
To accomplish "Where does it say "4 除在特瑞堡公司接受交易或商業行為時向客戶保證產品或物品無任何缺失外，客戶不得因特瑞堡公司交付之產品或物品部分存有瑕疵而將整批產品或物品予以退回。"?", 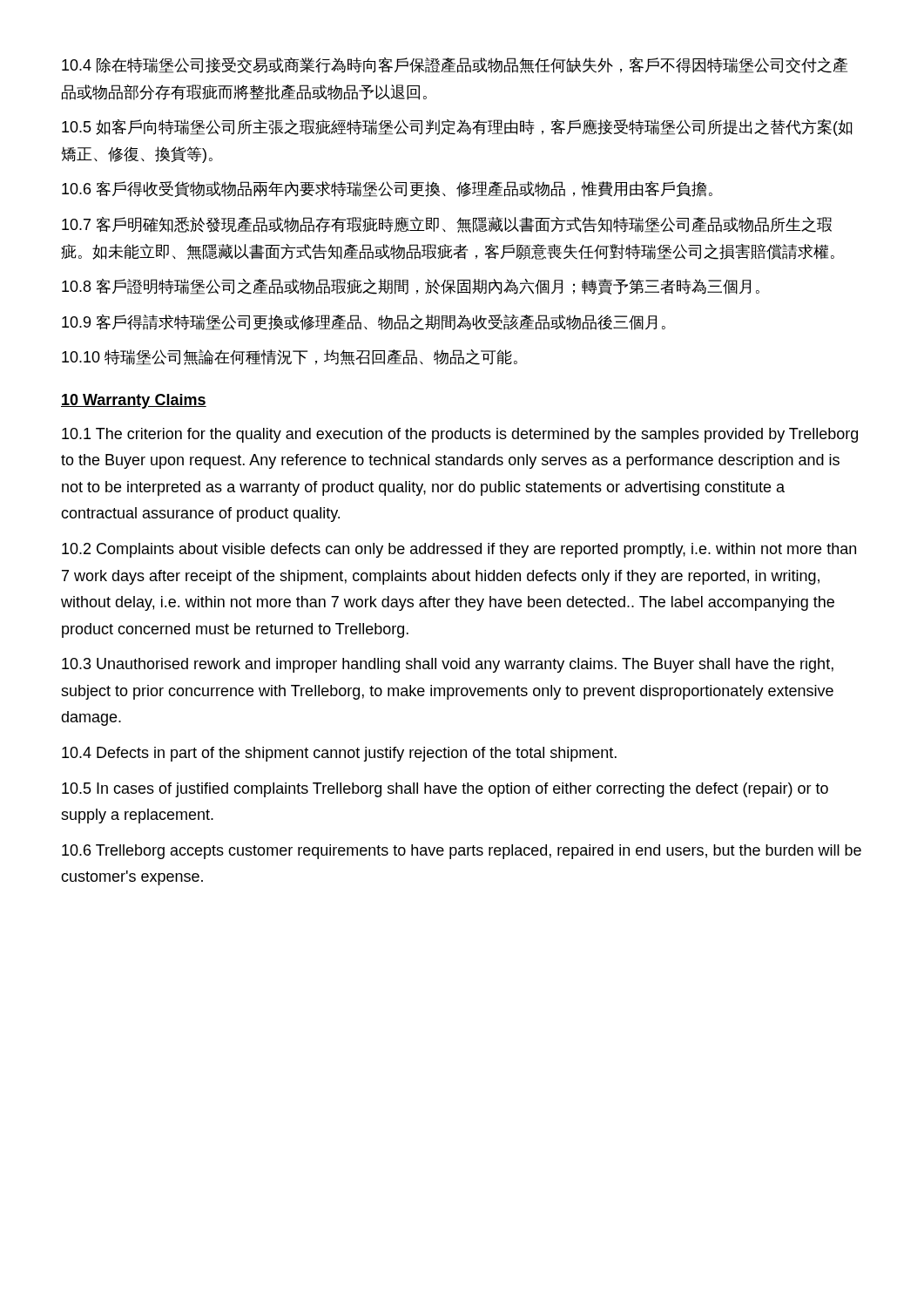I will click(455, 79).
